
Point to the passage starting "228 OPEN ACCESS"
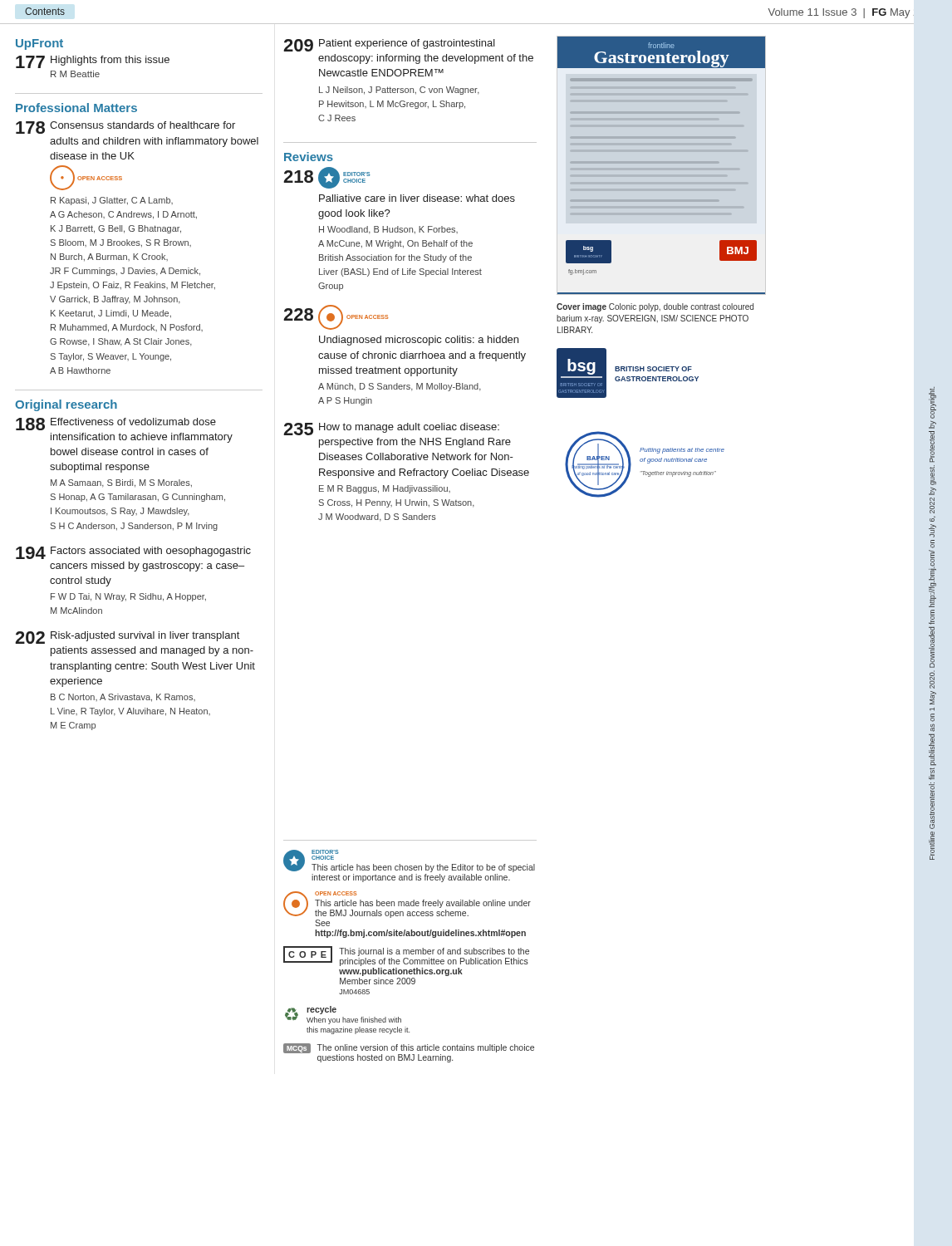[410, 356]
